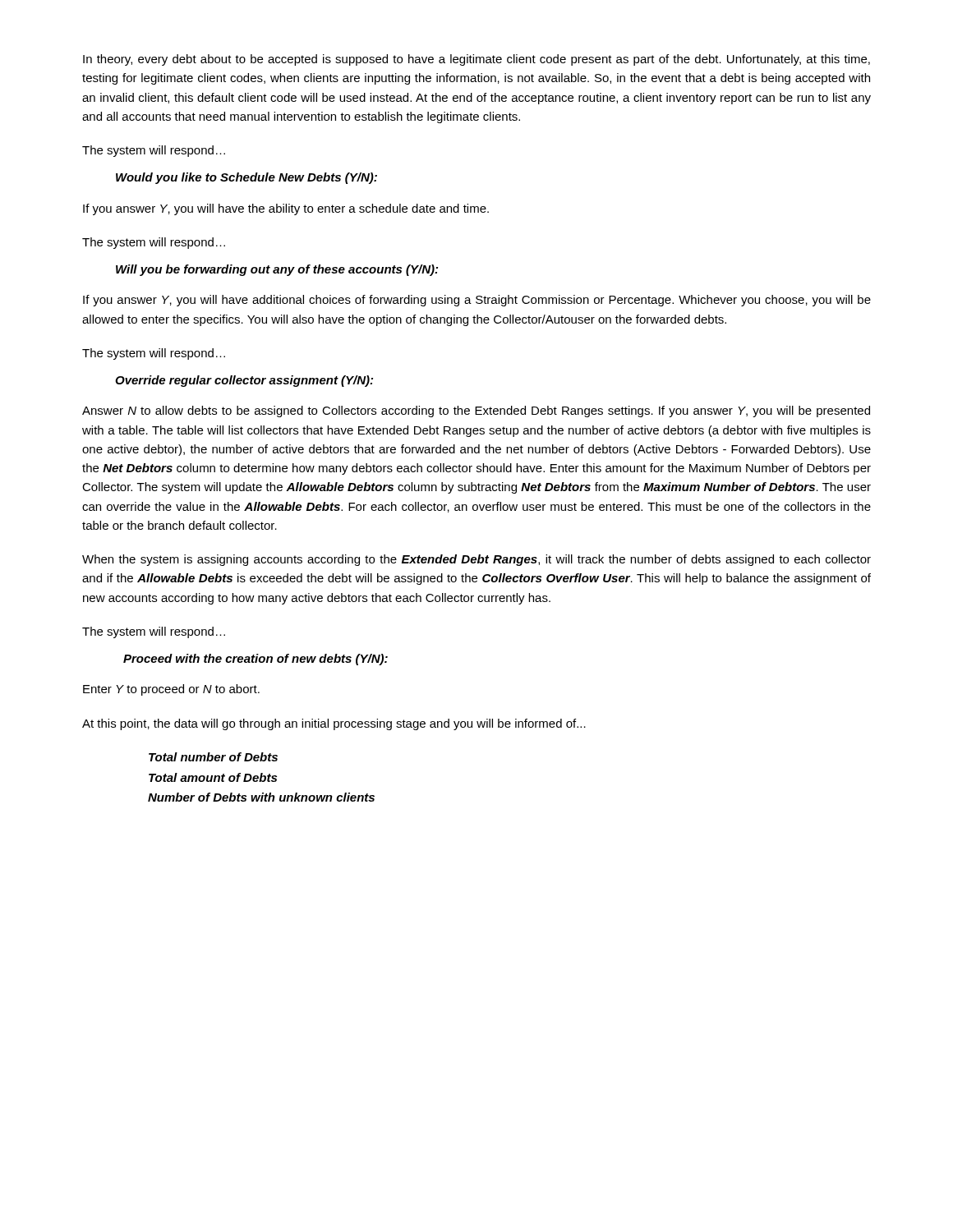The height and width of the screenshot is (1232, 953).
Task: Click where it says "Would you like to Schedule New Debts (Y/N):"
Action: pyautogui.click(x=246, y=177)
